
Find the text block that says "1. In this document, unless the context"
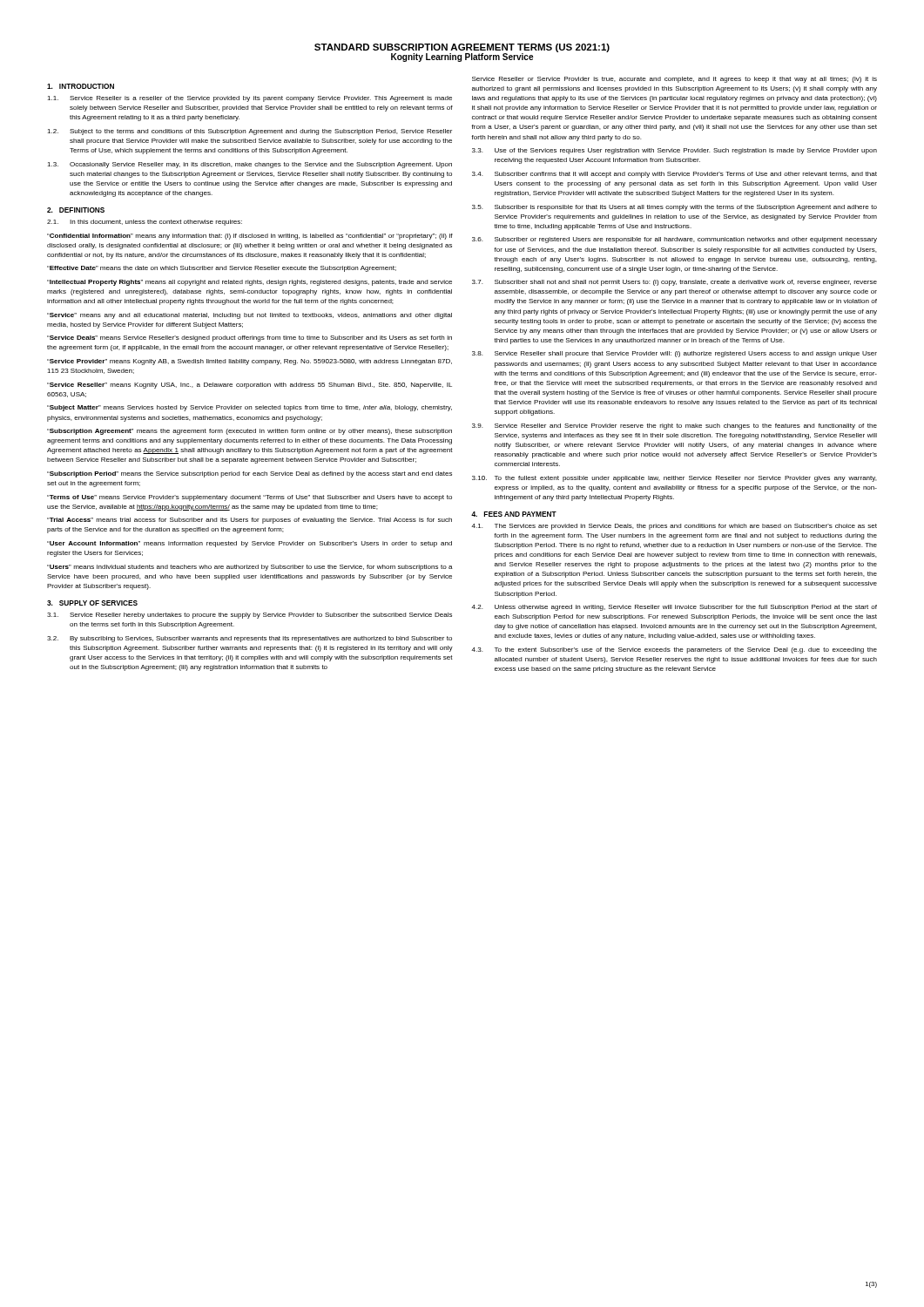pos(250,222)
